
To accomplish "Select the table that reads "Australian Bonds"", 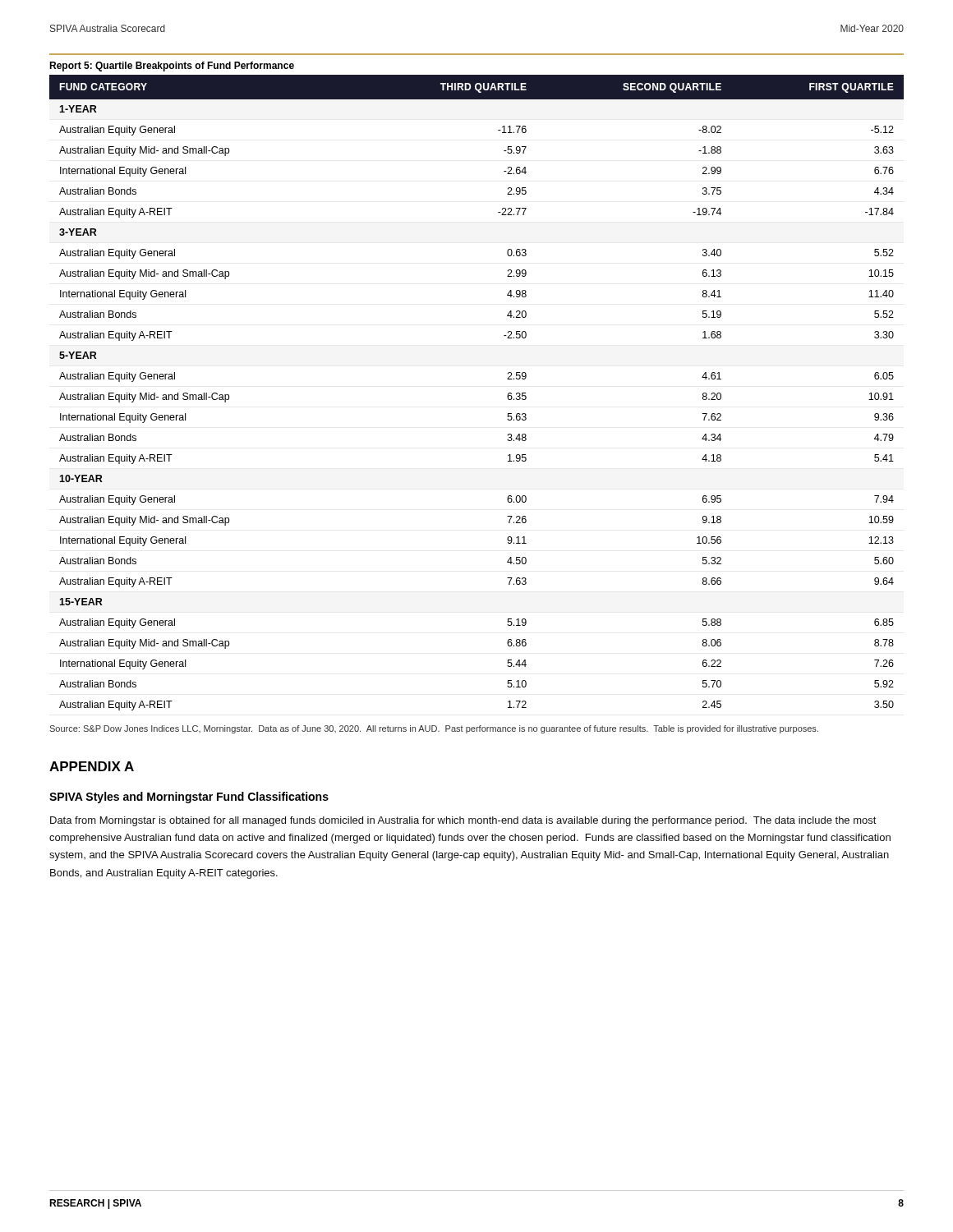I will pyautogui.click(x=476, y=395).
